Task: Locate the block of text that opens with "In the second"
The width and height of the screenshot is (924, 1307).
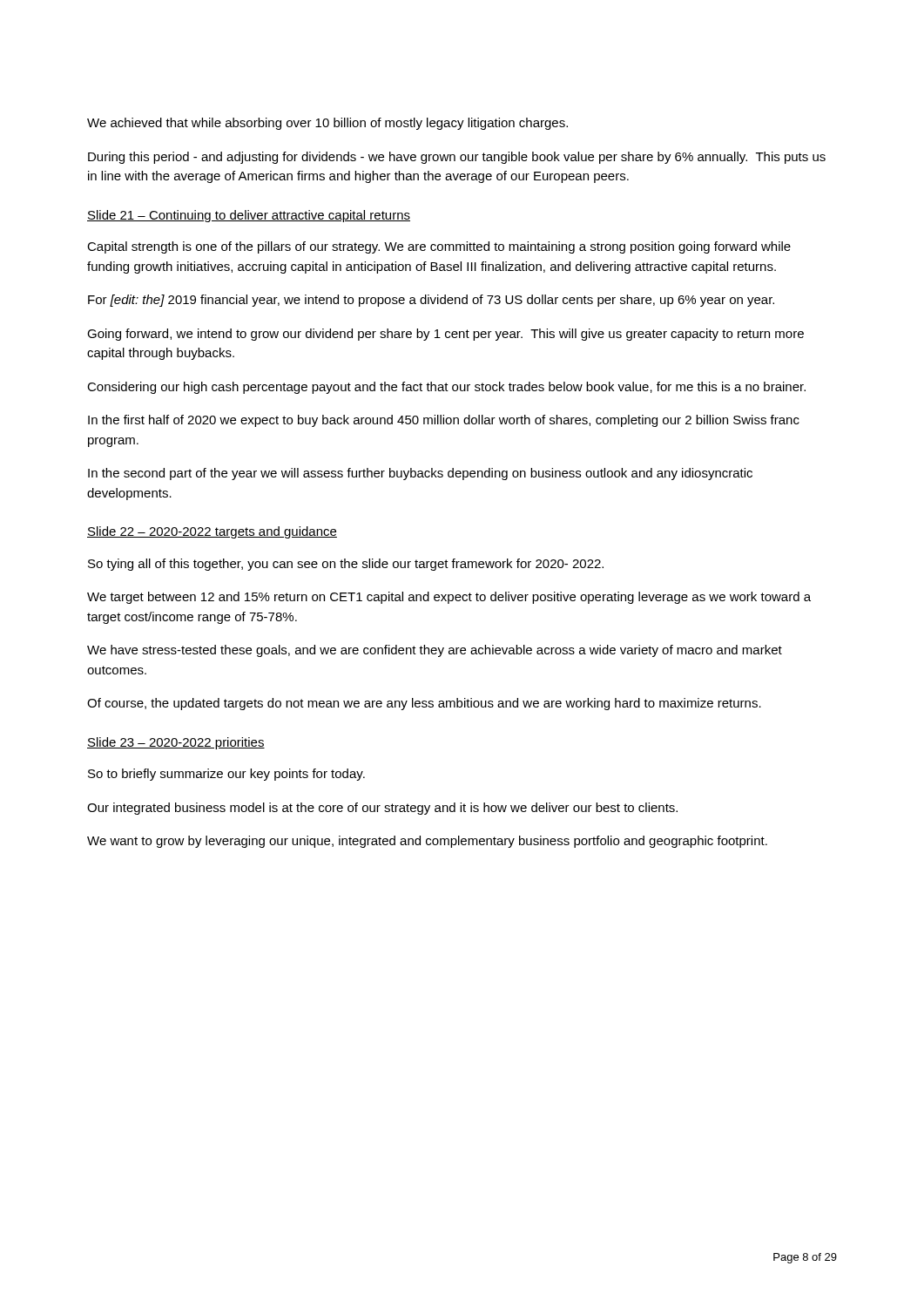Action: 420,482
